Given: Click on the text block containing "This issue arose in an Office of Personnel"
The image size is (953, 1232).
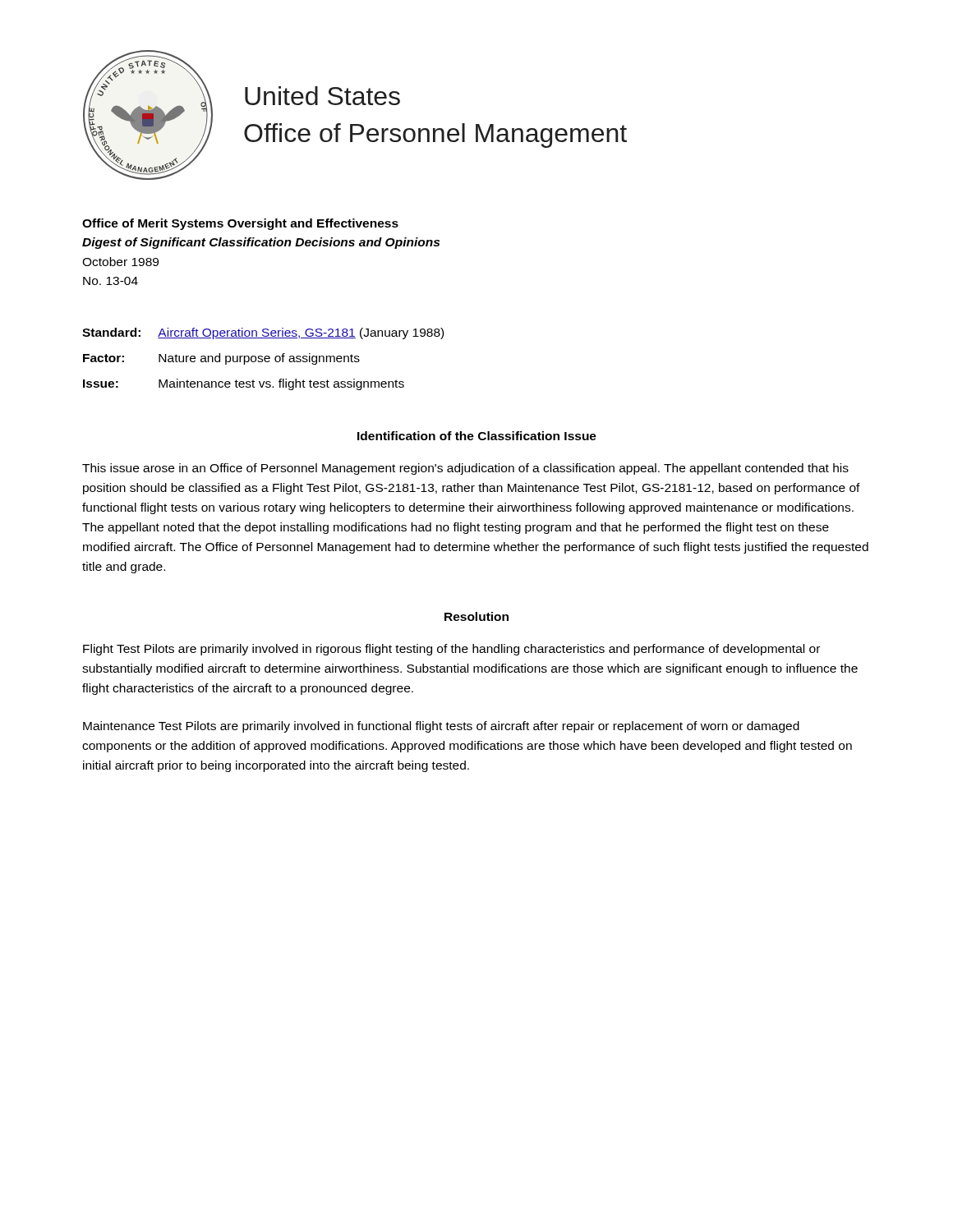Looking at the screenshot, I should click(x=475, y=517).
